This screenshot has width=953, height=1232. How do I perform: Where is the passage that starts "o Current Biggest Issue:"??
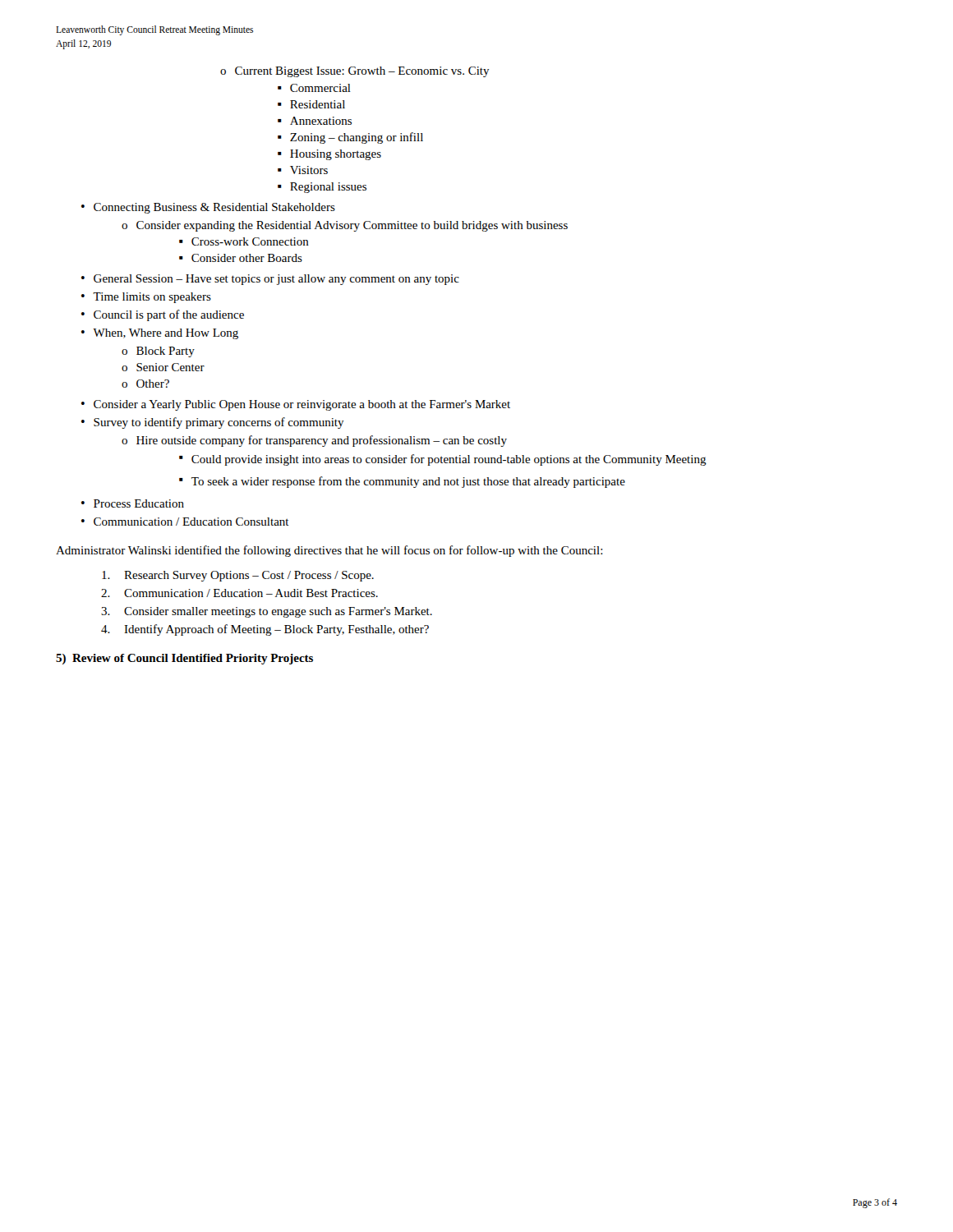point(355,71)
